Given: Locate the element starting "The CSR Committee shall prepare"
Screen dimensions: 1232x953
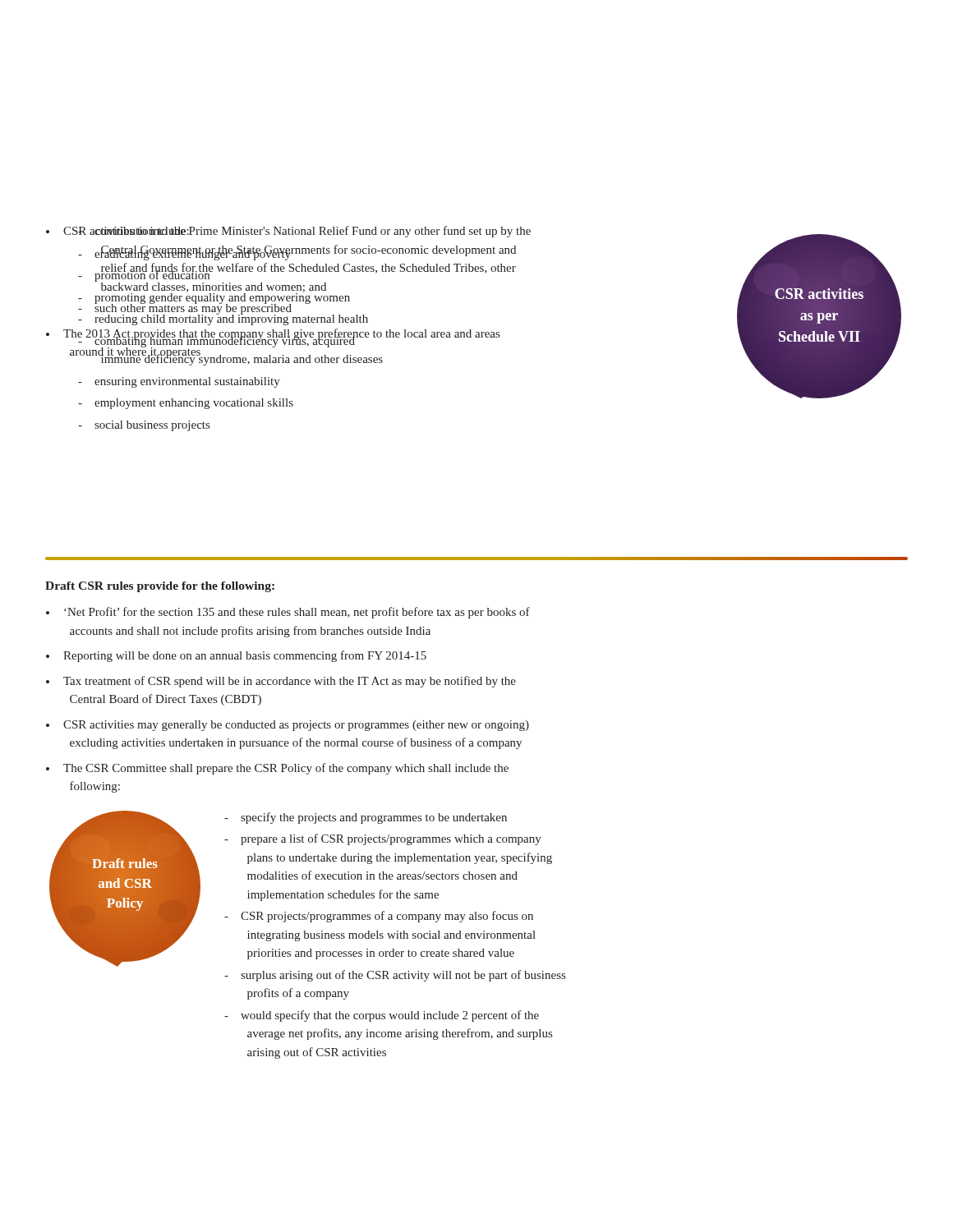Looking at the screenshot, I should pos(286,777).
